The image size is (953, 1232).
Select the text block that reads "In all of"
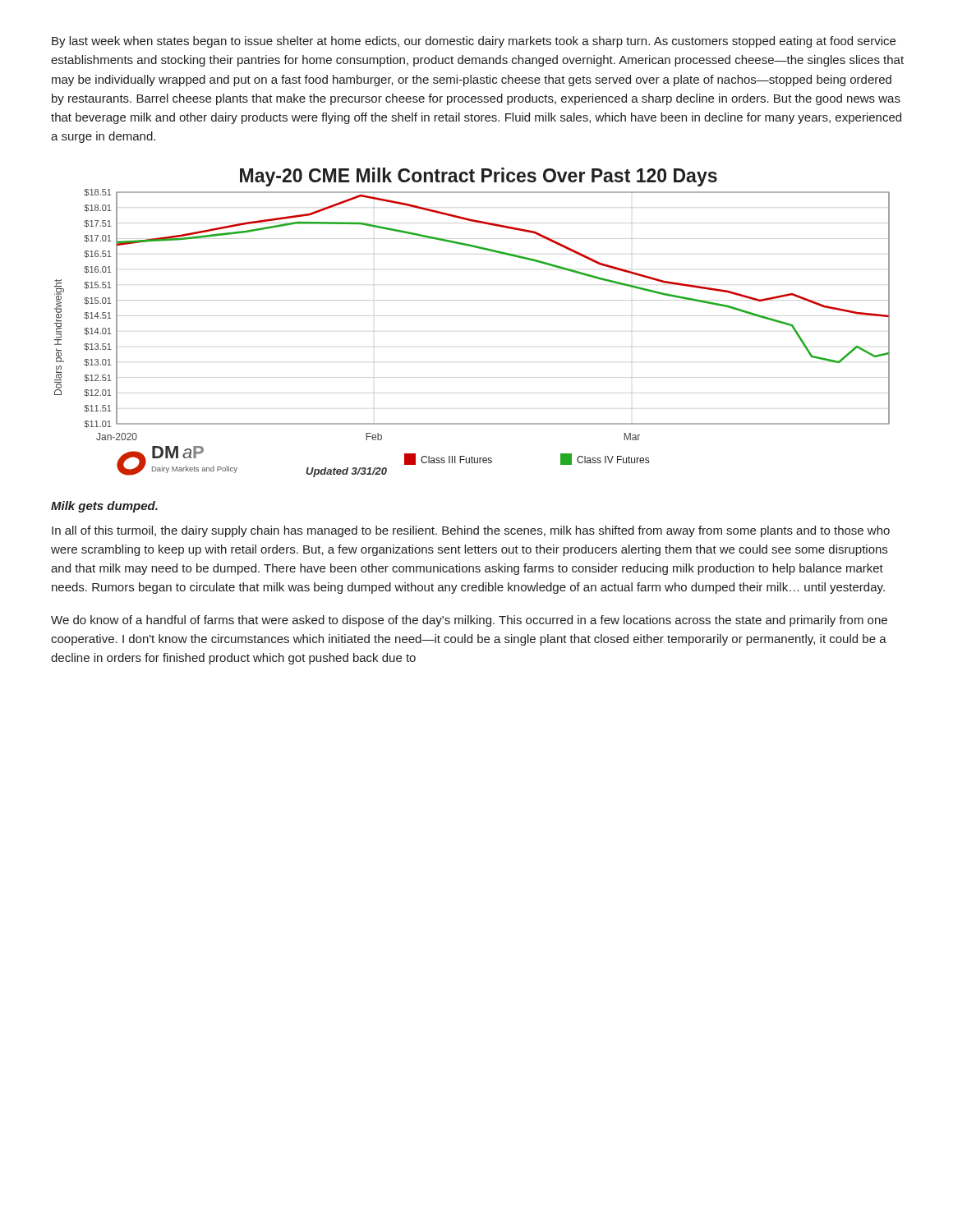click(470, 558)
